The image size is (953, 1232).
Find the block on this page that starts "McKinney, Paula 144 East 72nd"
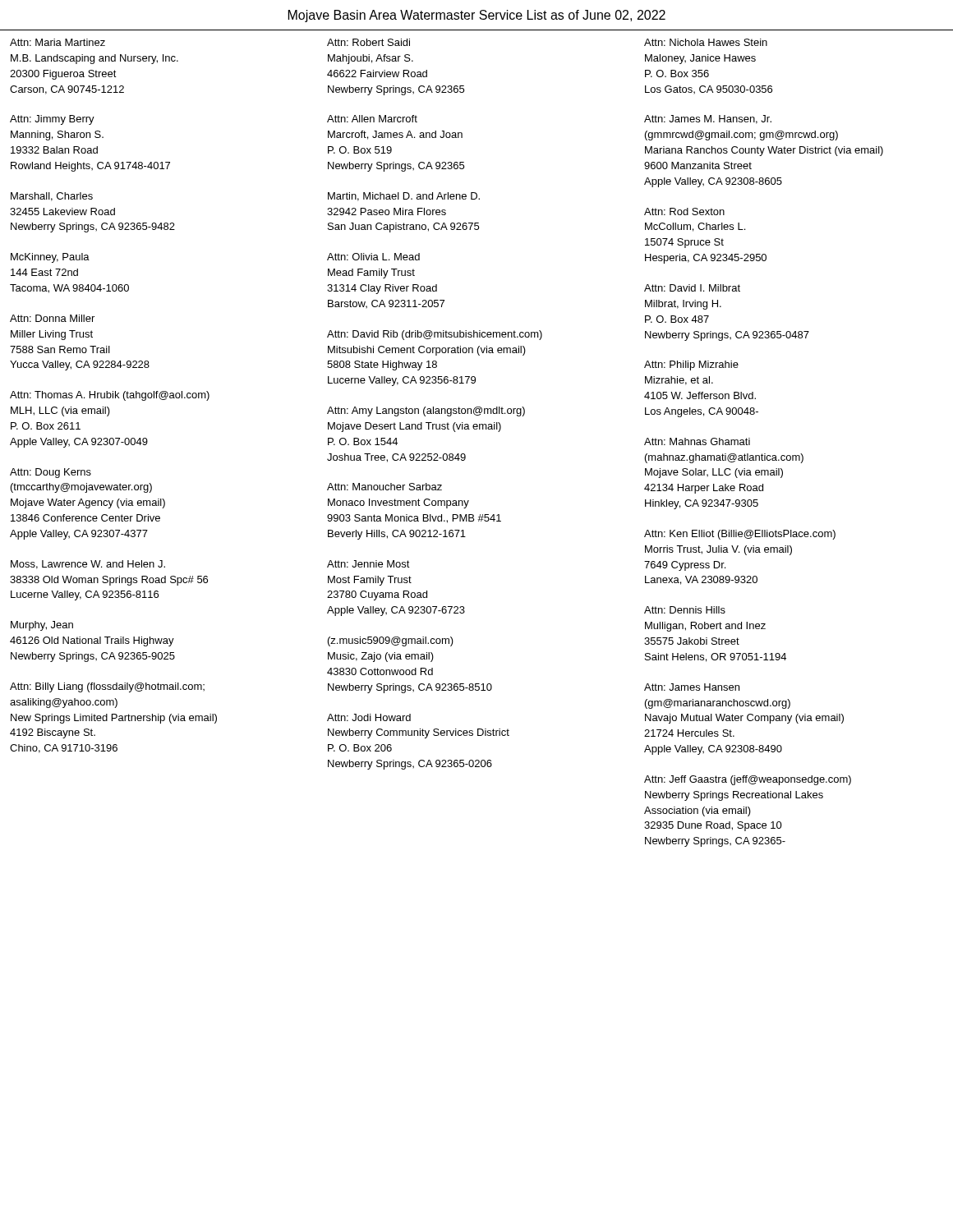(50, 258)
